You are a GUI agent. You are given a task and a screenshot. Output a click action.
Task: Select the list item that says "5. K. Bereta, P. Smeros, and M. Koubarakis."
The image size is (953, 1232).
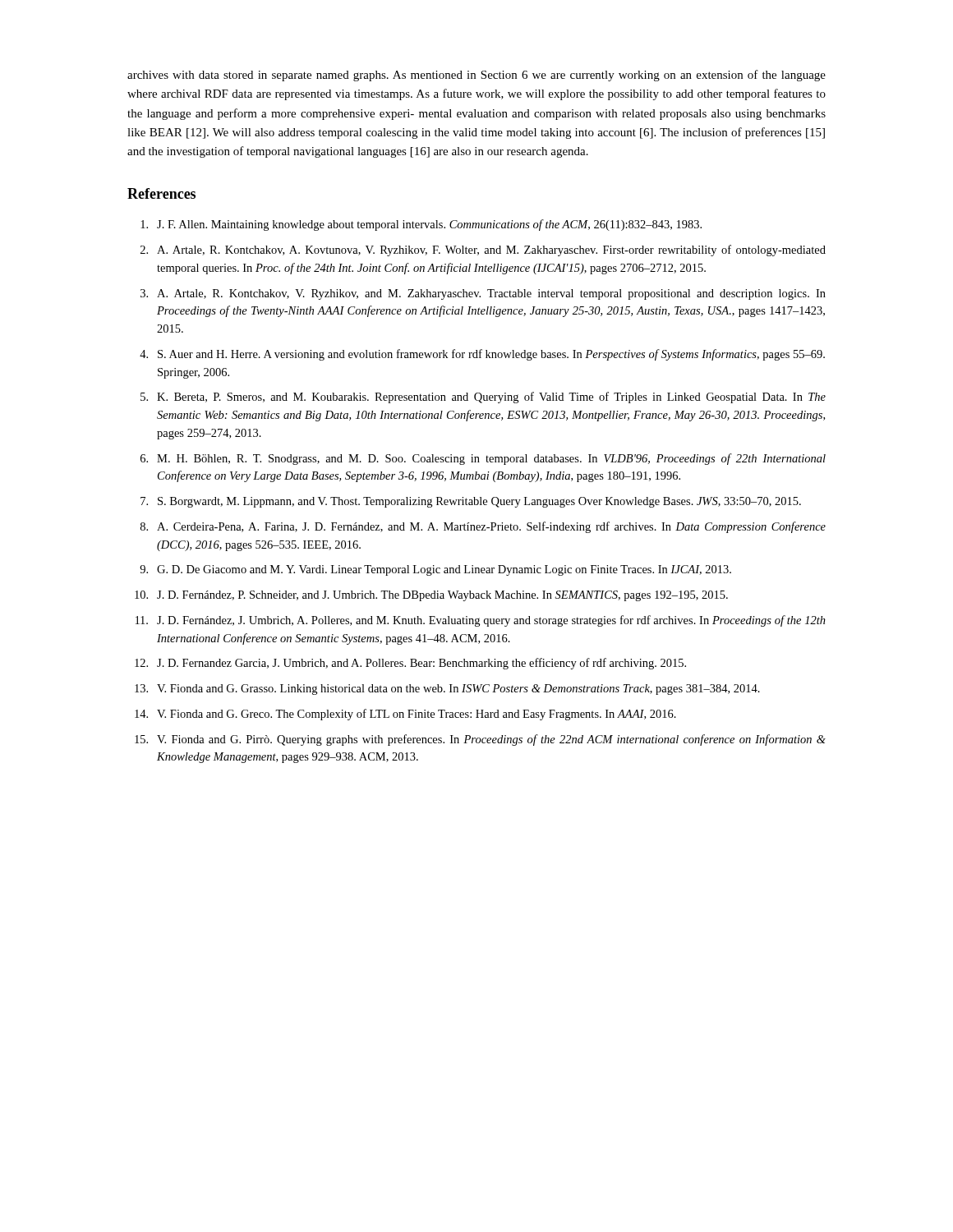476,415
